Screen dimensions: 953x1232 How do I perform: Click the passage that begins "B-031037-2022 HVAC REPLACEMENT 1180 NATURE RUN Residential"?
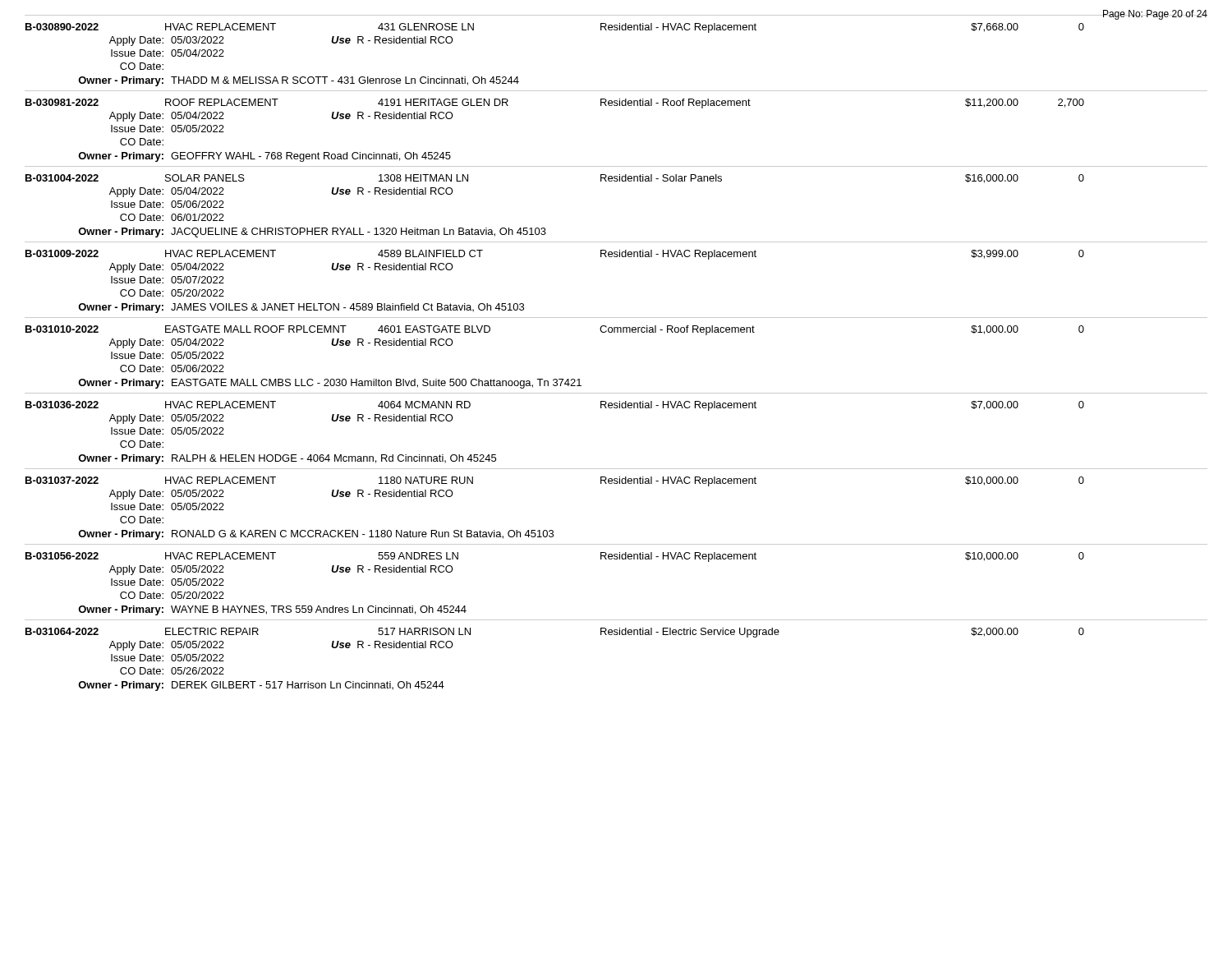pyautogui.click(x=55, y=481)
